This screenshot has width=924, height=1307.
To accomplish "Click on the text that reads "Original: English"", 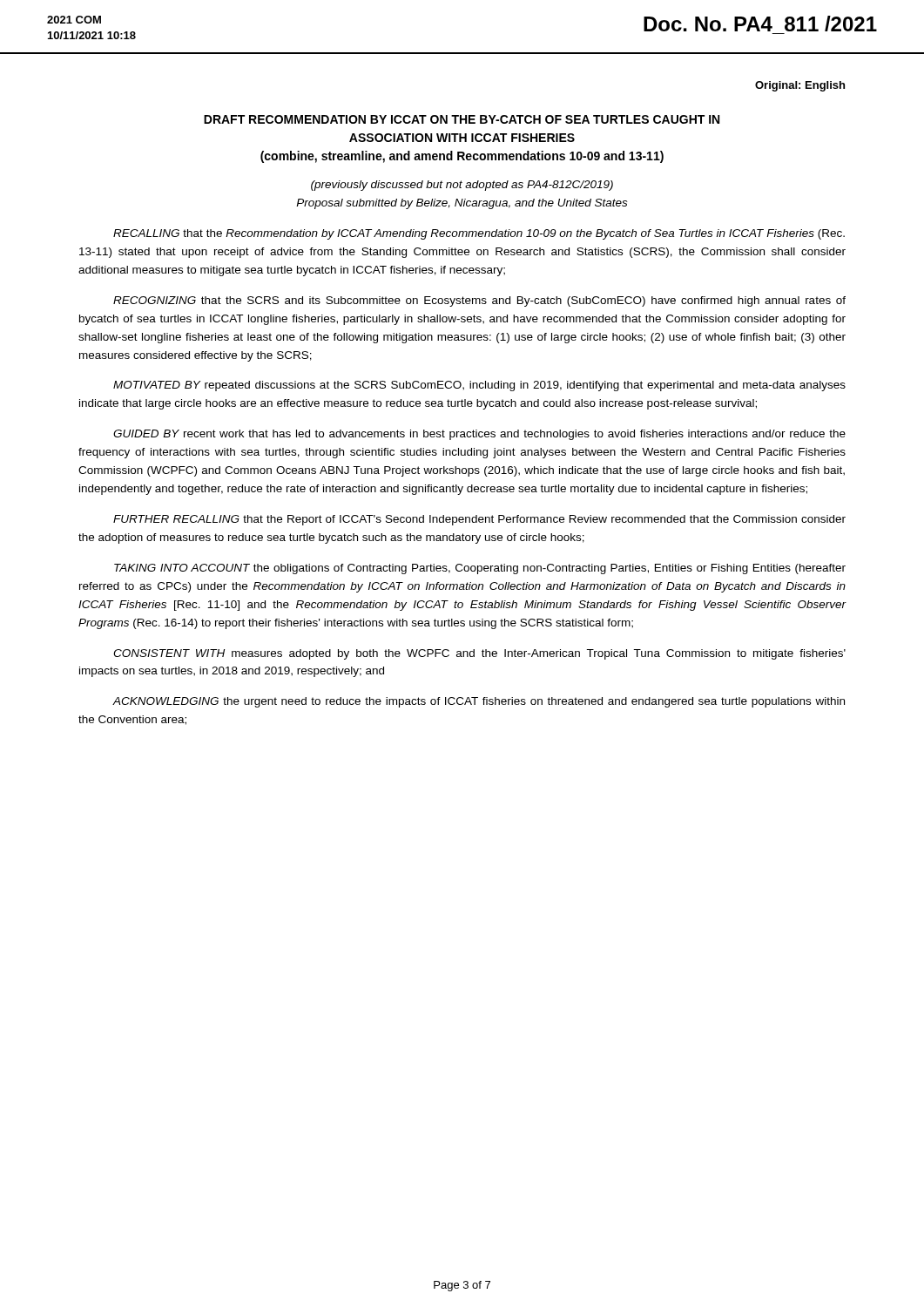I will [800, 85].
